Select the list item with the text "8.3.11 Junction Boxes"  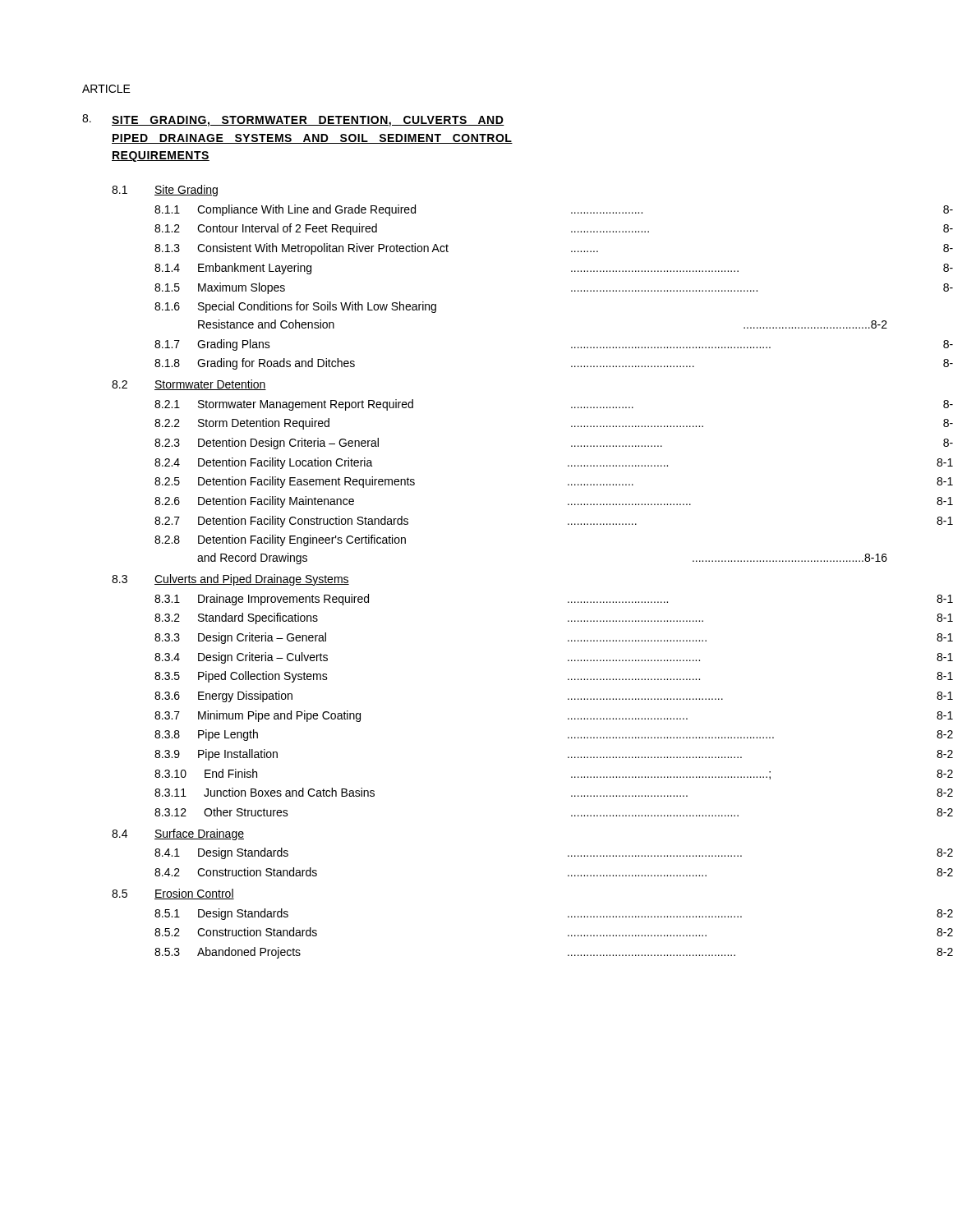167,792
